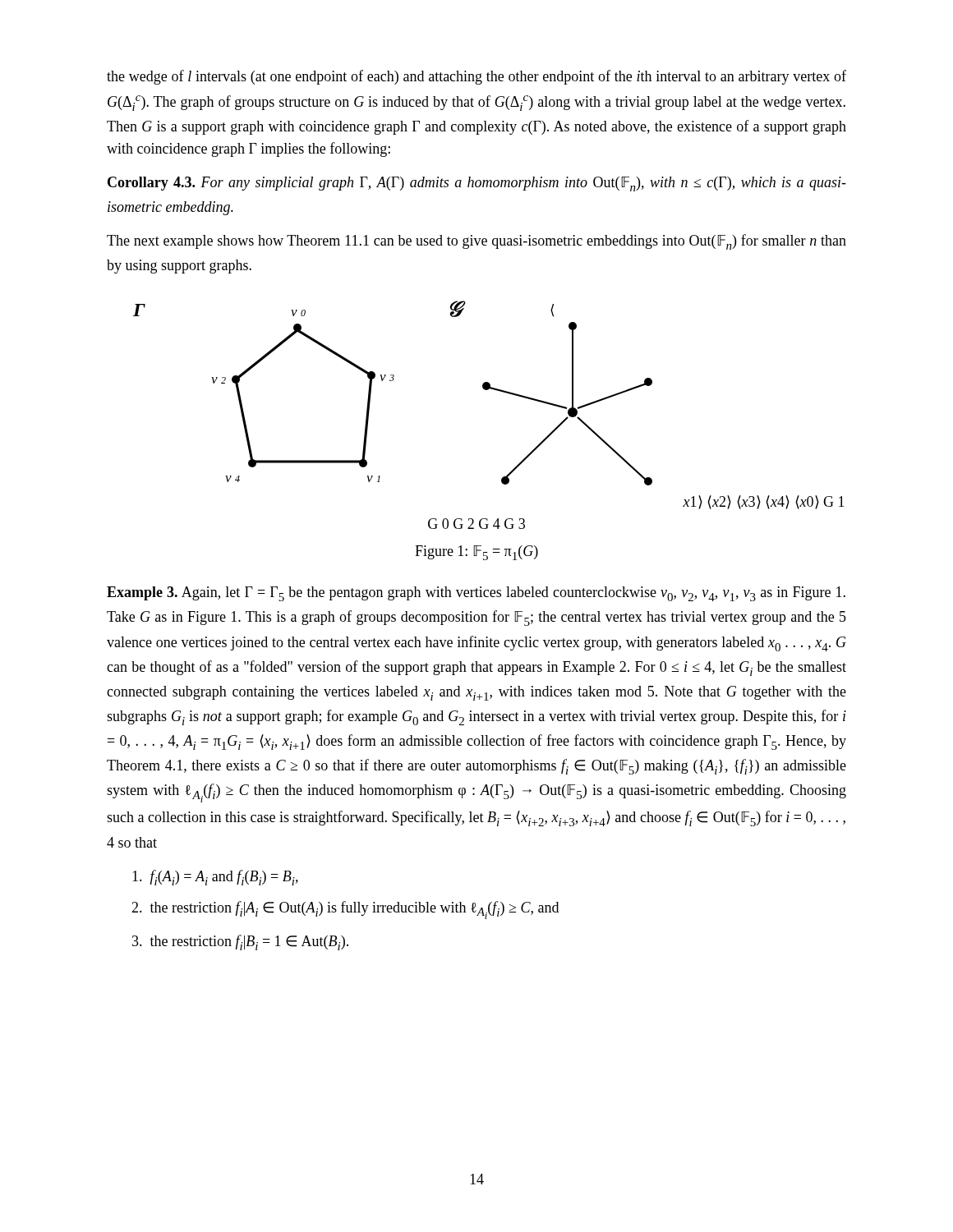
Task: Find the text block containing "Example 3. Again, let"
Action: click(x=476, y=717)
